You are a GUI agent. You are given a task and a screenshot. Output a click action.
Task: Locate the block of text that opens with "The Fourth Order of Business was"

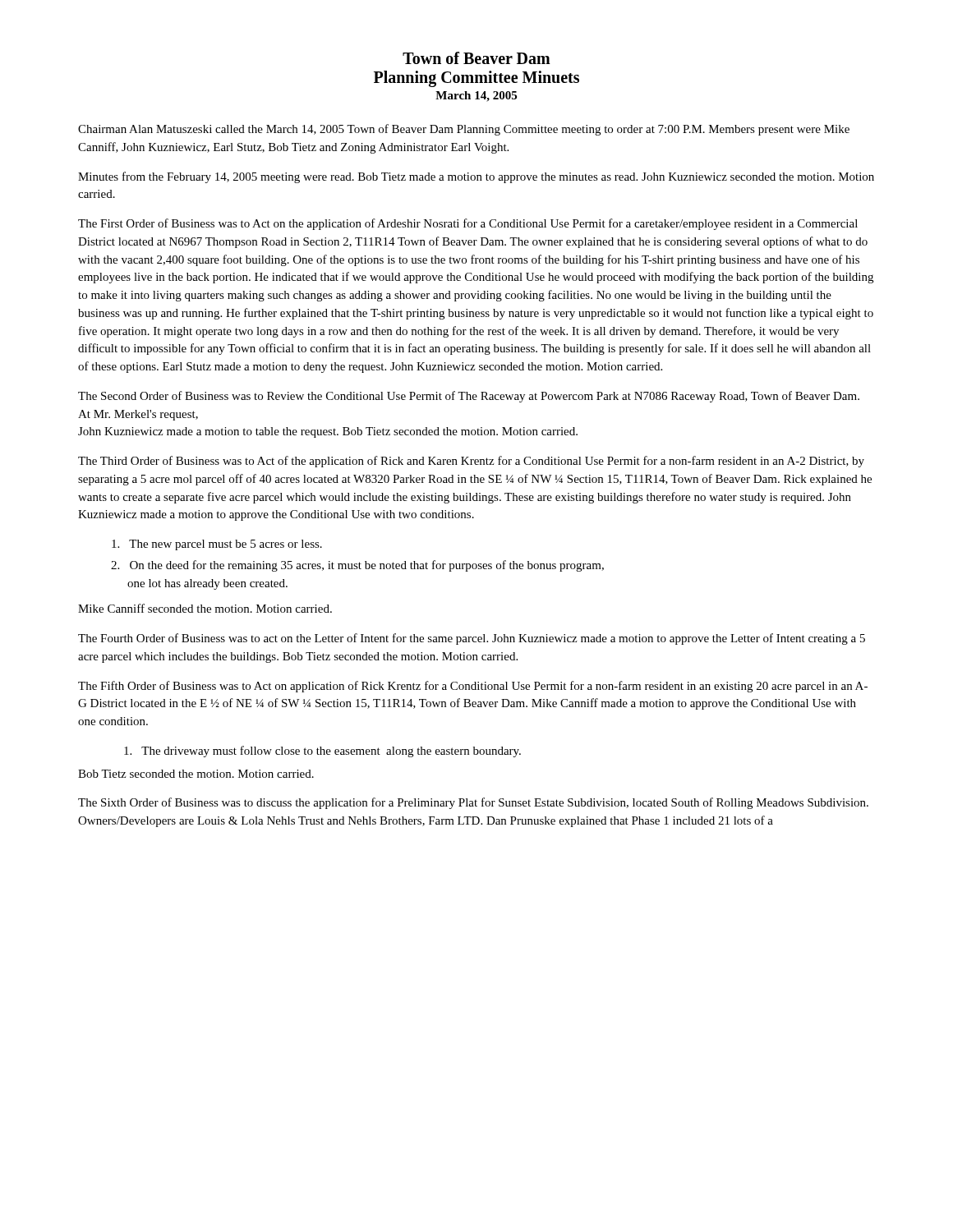click(472, 647)
